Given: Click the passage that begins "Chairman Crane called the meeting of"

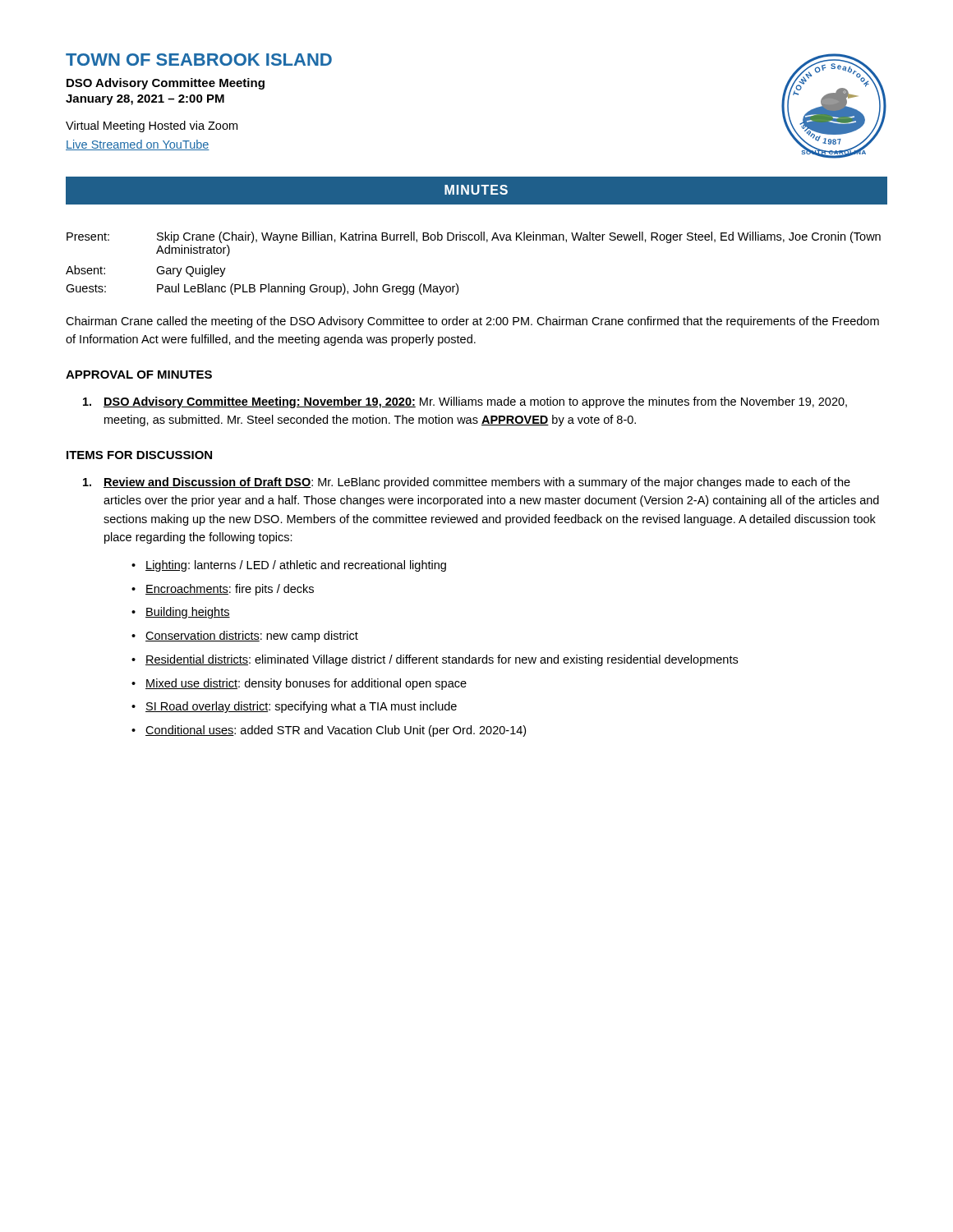Looking at the screenshot, I should point(473,330).
